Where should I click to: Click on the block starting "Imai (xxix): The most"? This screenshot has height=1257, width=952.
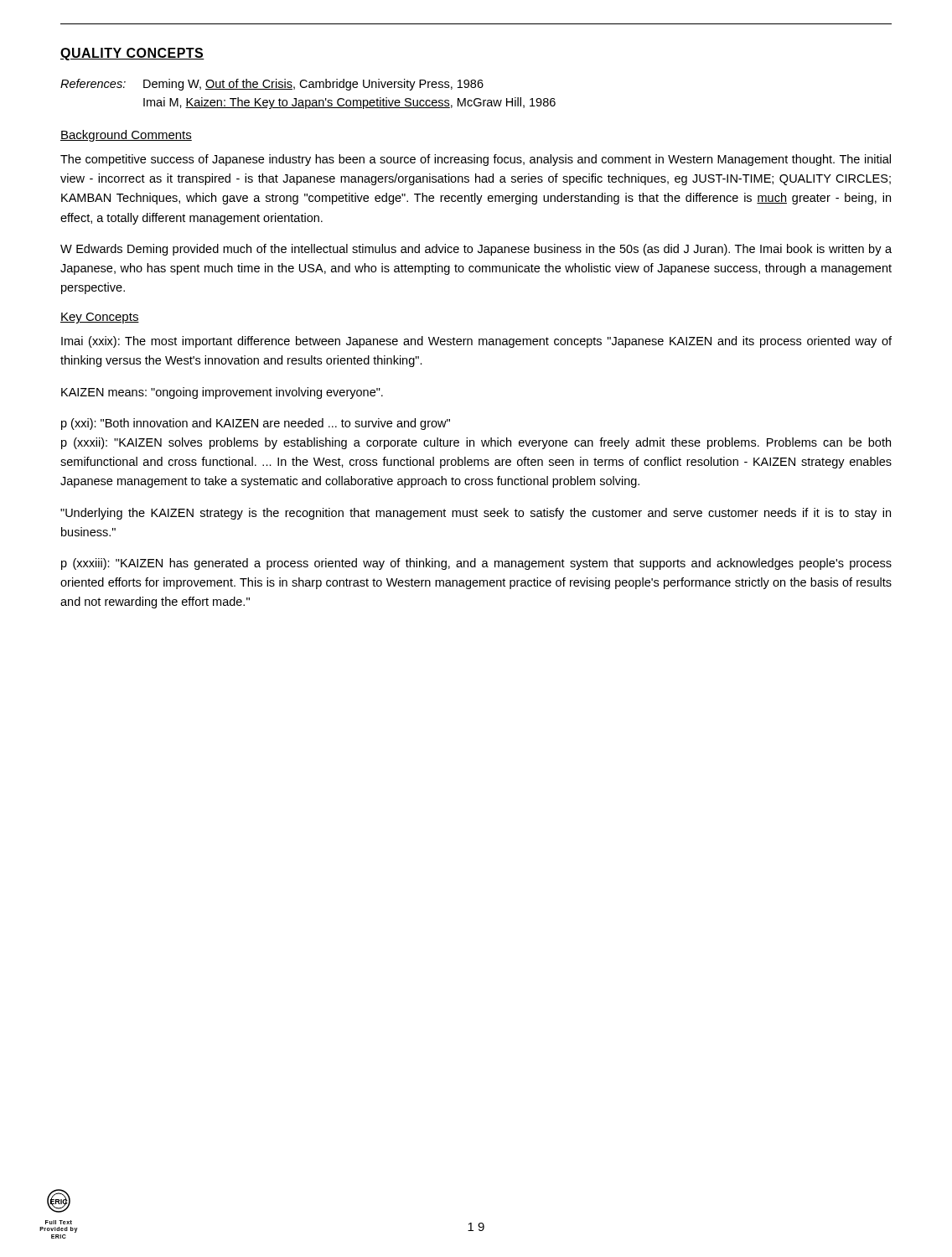coord(476,351)
